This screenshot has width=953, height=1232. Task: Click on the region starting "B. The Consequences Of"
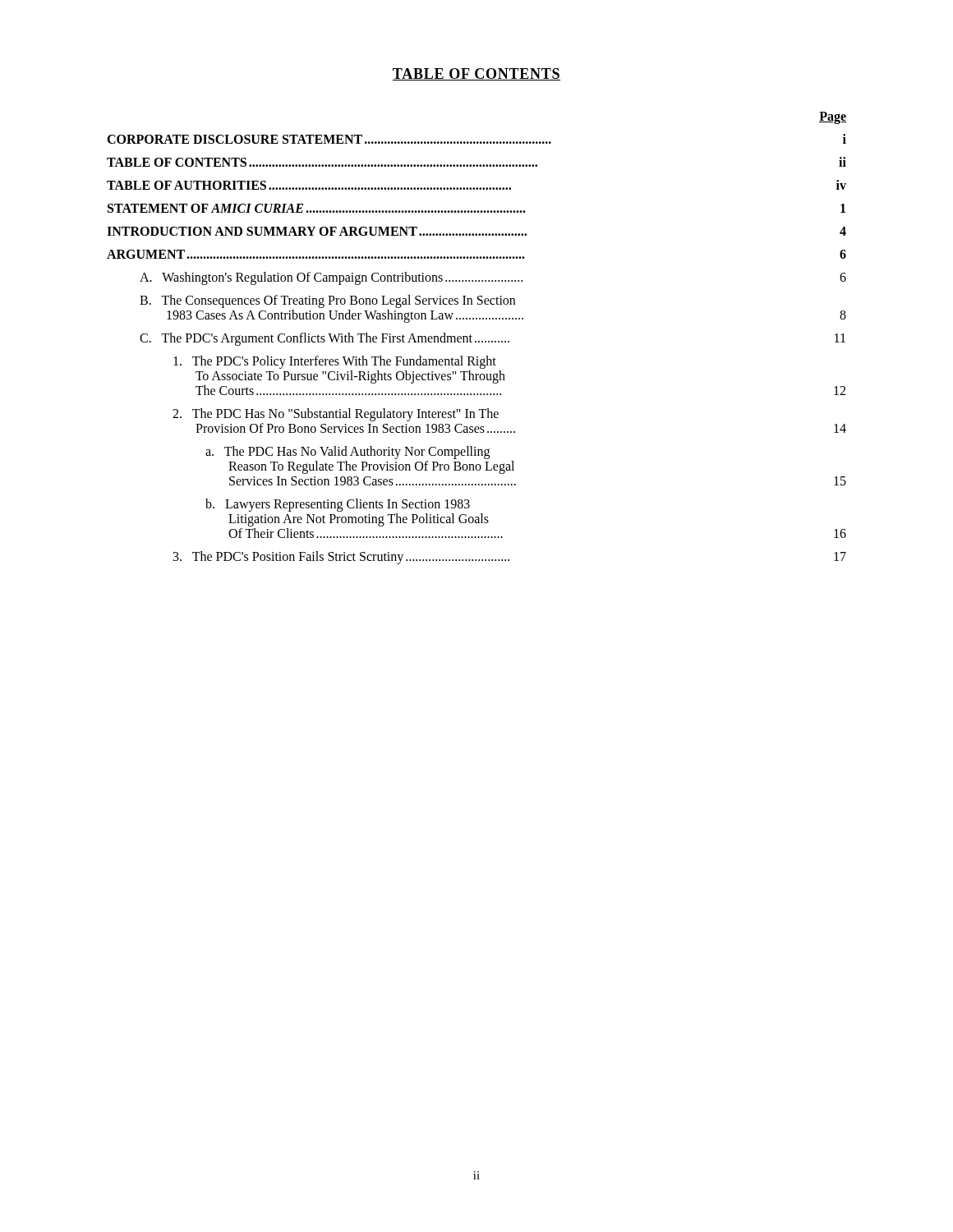pos(493,308)
